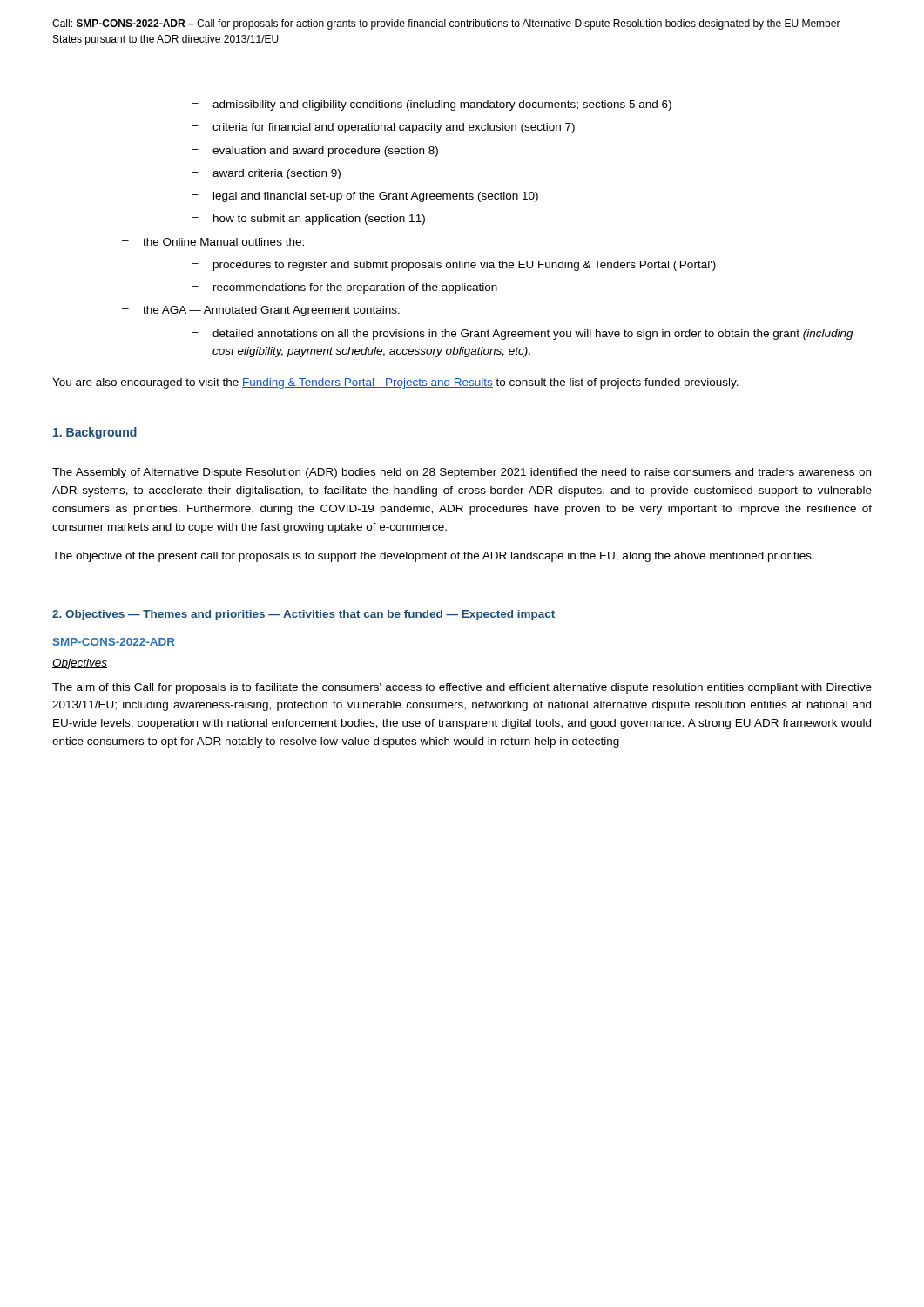Find the passage starting "– legal and"
The width and height of the screenshot is (924, 1307).
532,196
